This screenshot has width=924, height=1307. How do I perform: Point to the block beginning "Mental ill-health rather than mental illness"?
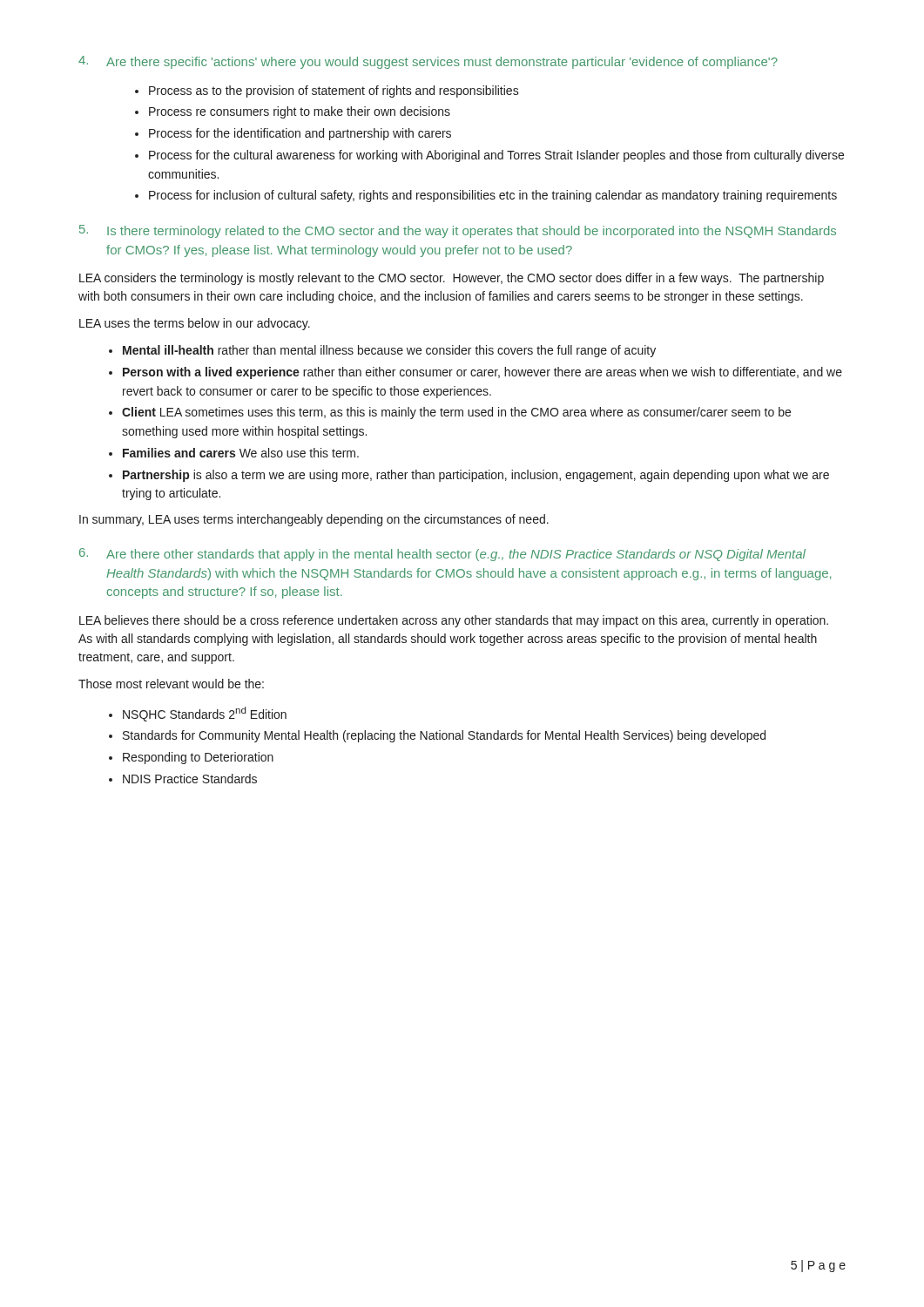389,351
